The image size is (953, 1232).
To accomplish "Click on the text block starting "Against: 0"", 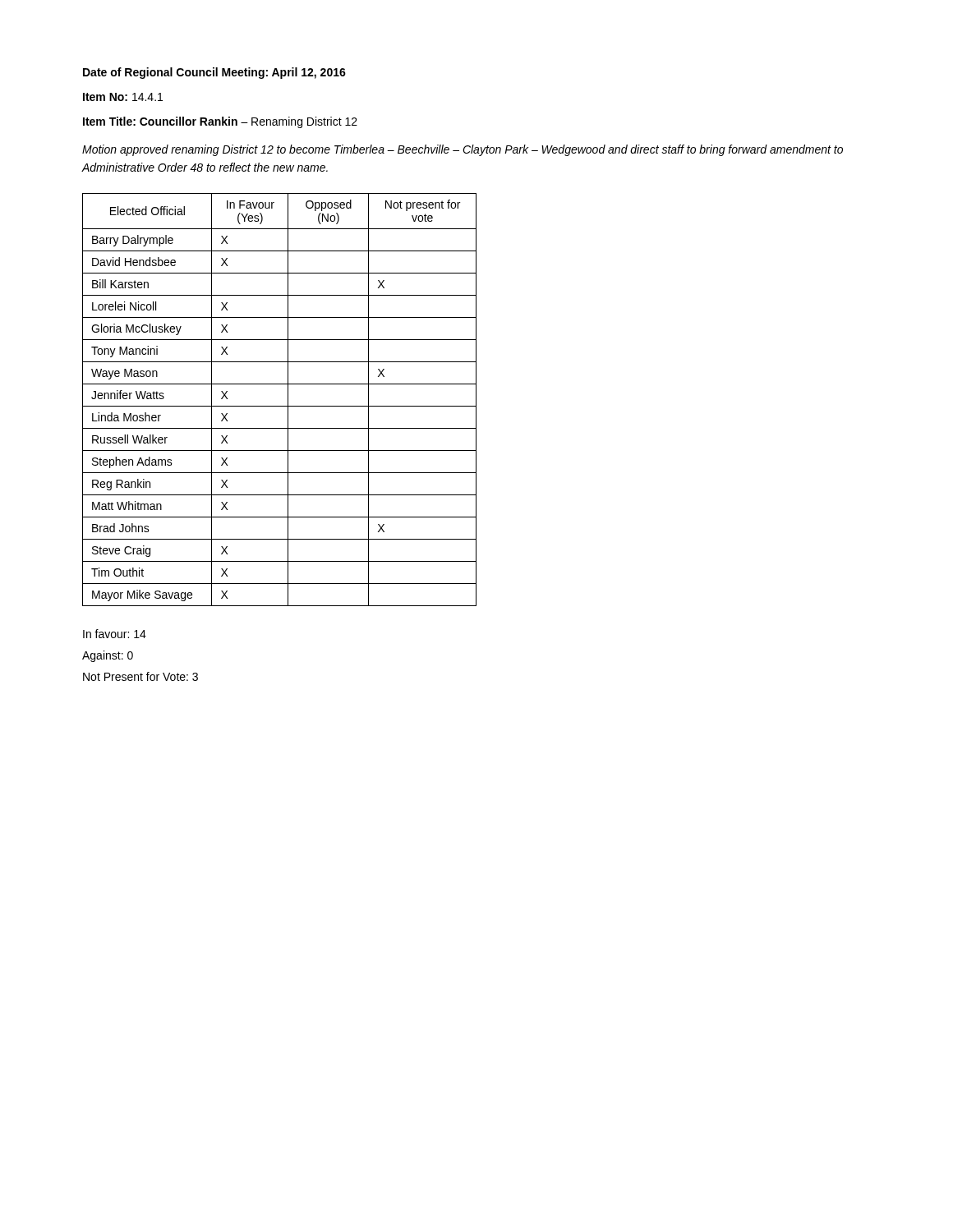I will [108, 656].
